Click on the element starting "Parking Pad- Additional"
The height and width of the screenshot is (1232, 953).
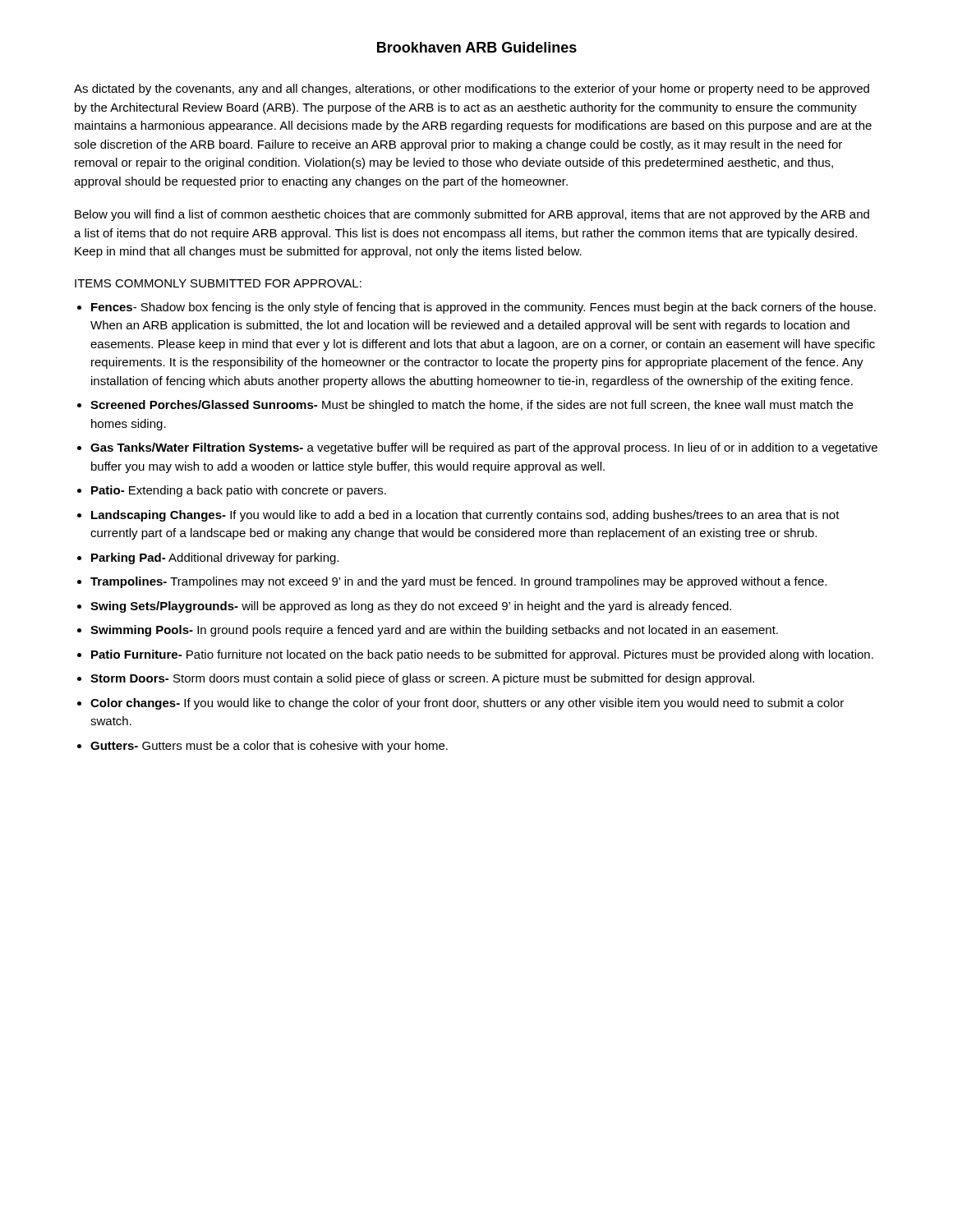pos(215,557)
